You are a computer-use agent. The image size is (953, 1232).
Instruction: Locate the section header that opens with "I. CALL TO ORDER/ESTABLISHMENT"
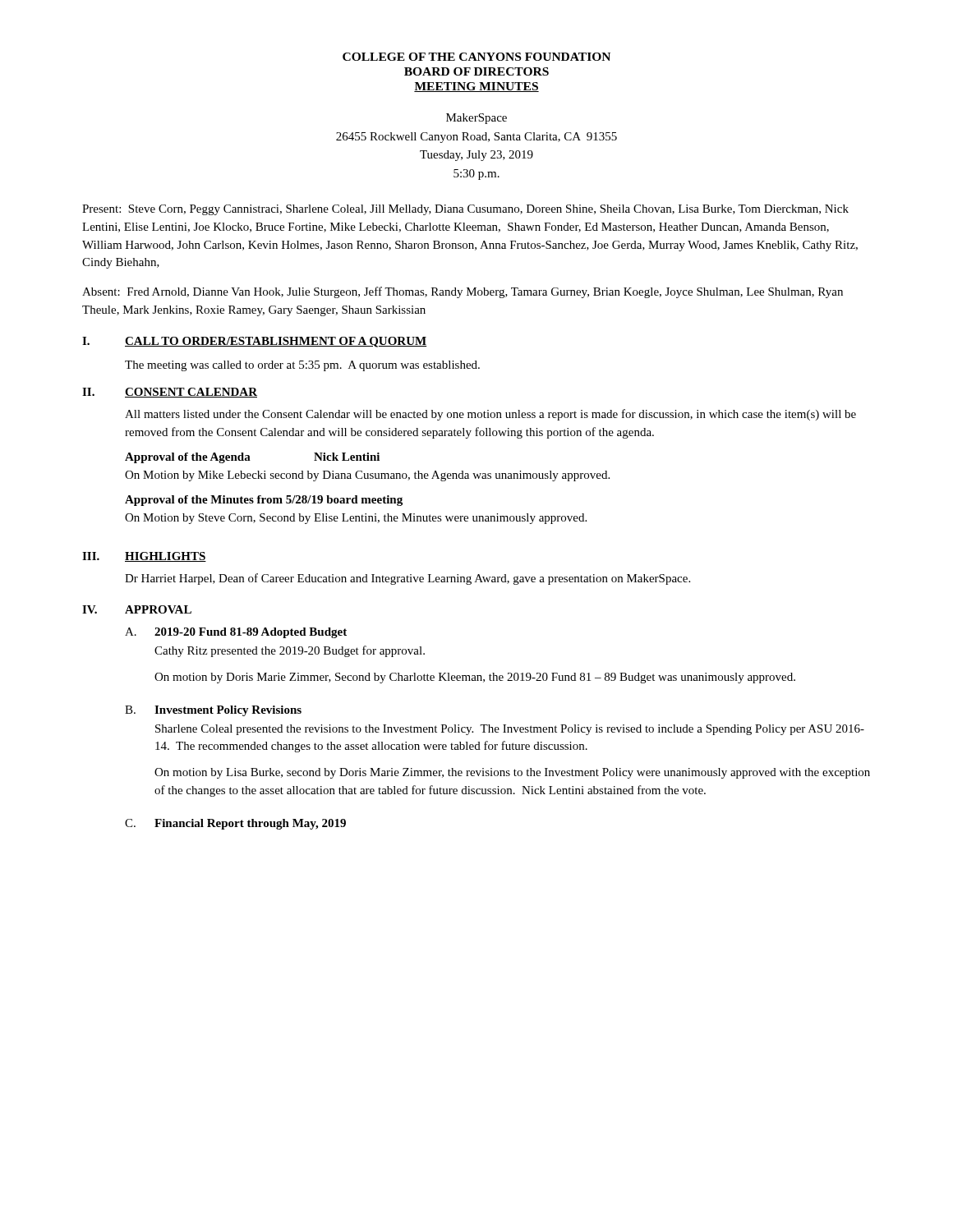pos(254,342)
